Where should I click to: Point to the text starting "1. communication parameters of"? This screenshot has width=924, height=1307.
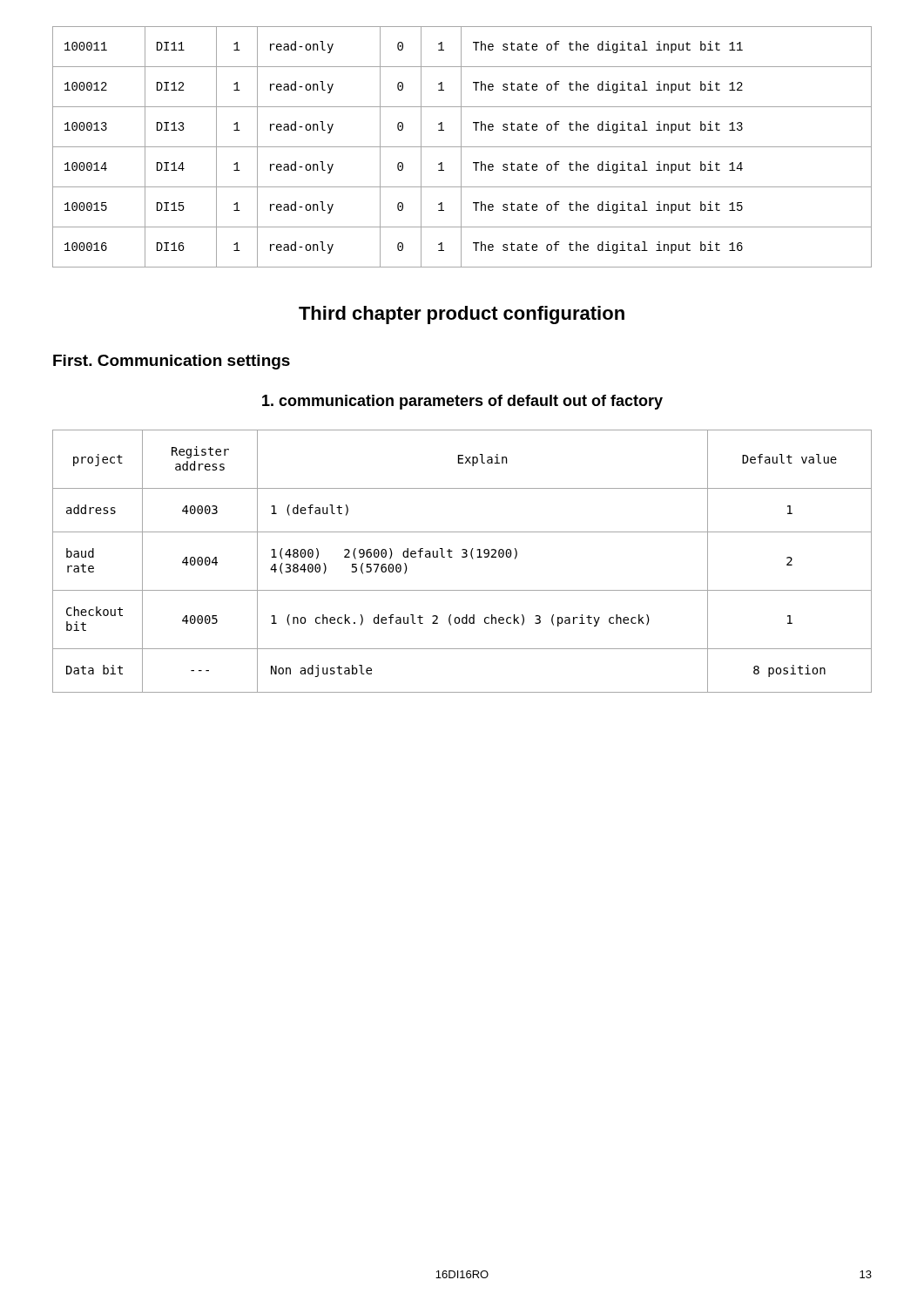[462, 401]
